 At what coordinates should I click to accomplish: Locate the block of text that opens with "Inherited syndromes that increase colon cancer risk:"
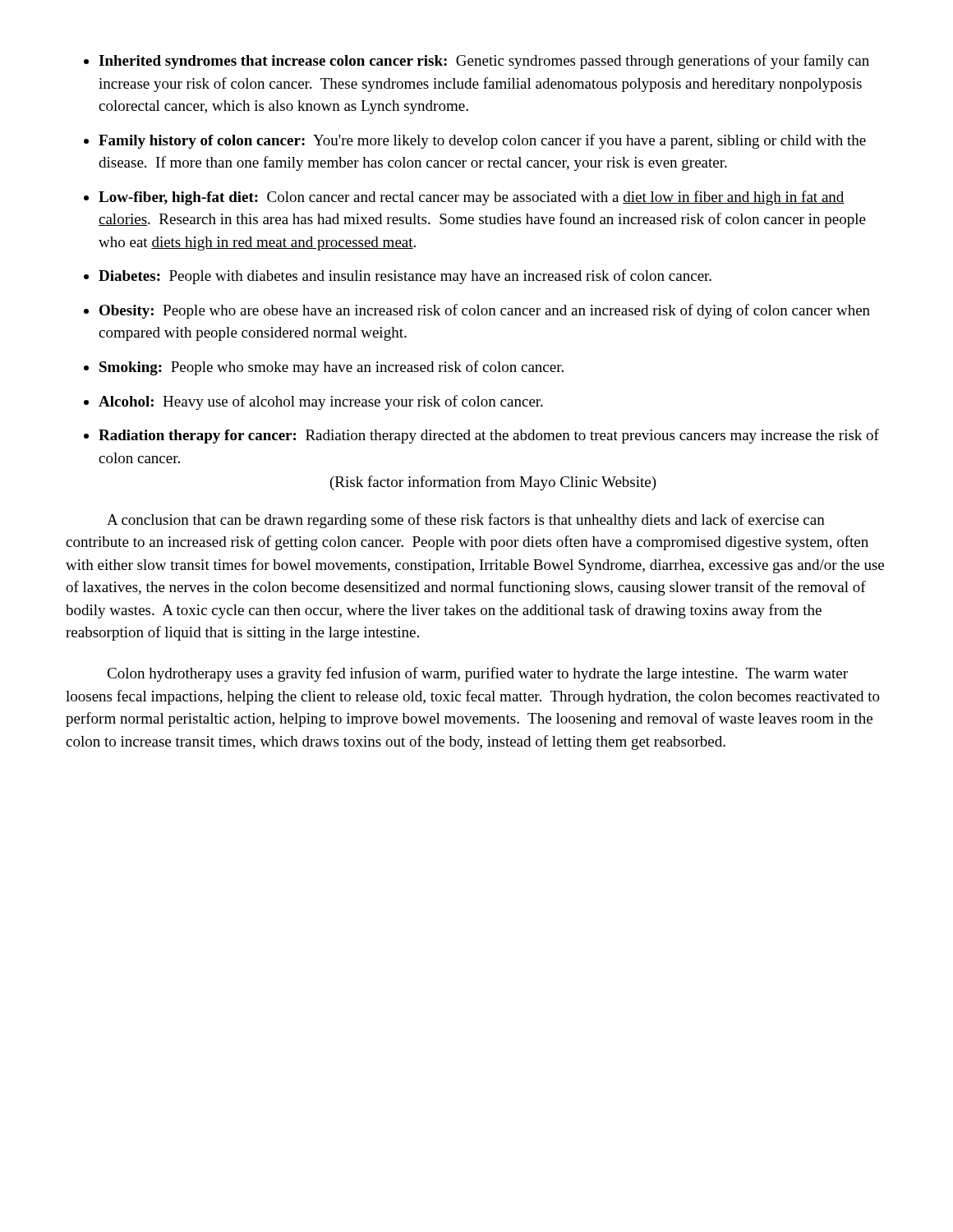click(484, 83)
